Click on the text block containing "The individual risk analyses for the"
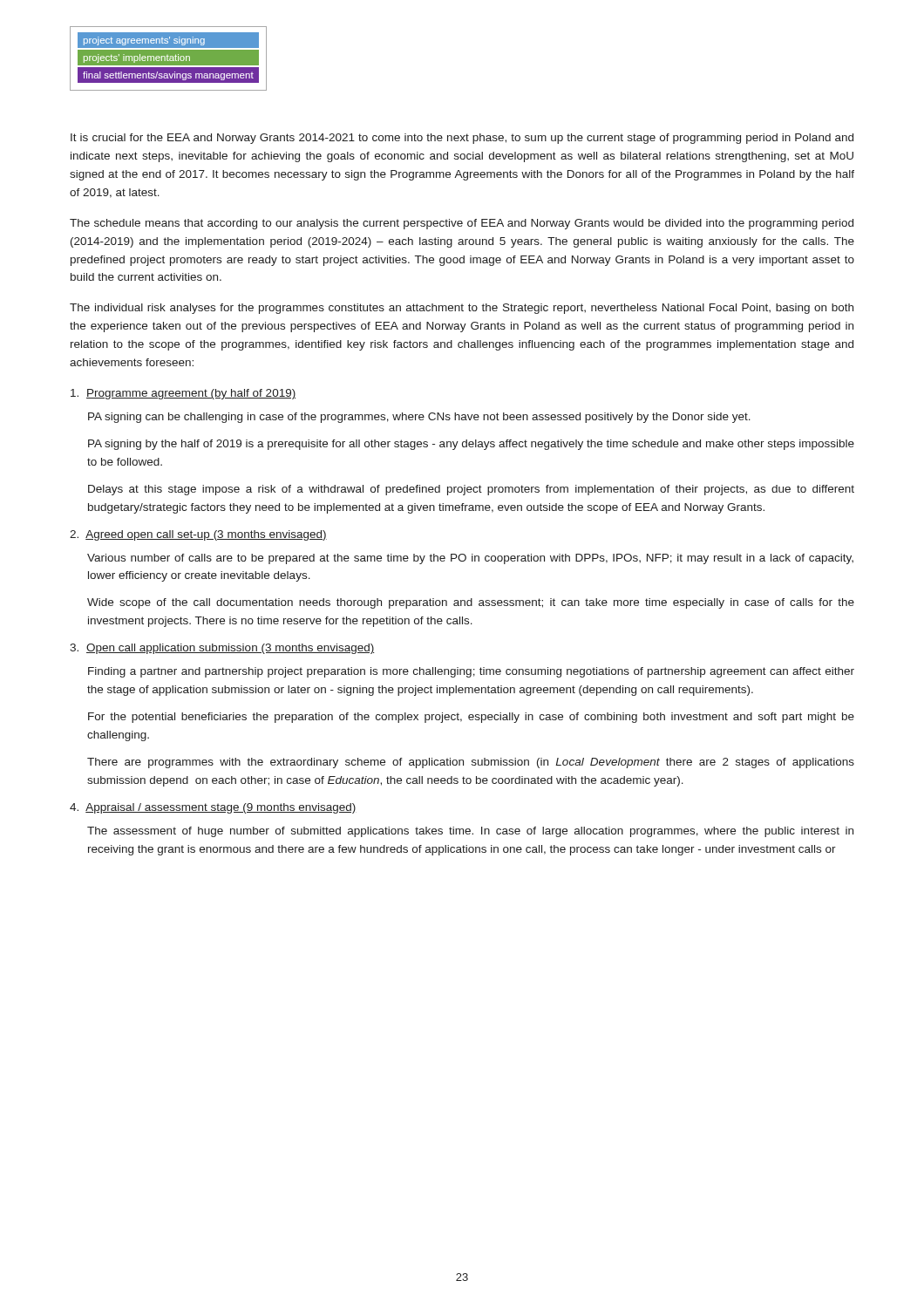The width and height of the screenshot is (924, 1308). click(462, 336)
